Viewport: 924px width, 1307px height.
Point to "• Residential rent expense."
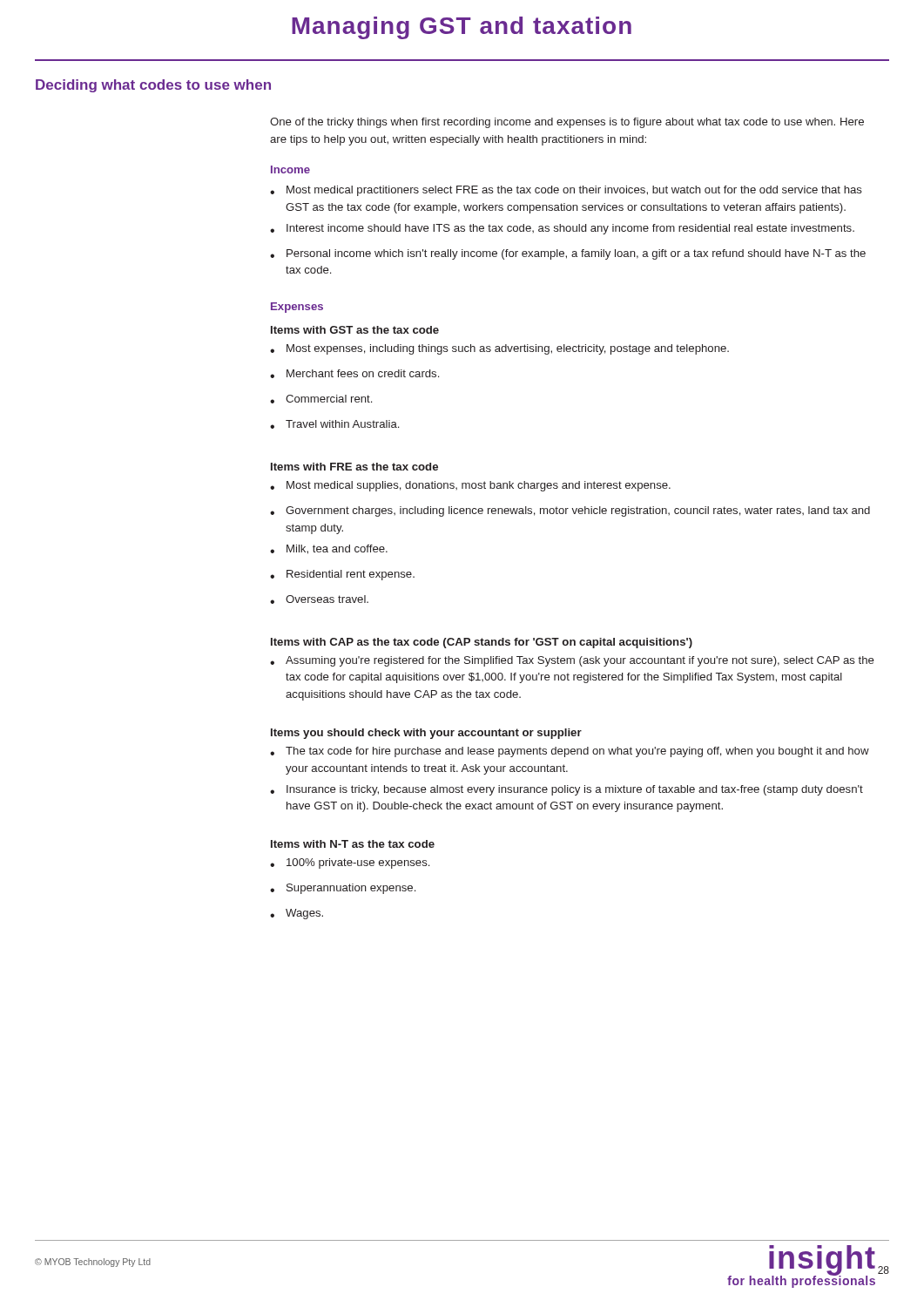(x=342, y=575)
